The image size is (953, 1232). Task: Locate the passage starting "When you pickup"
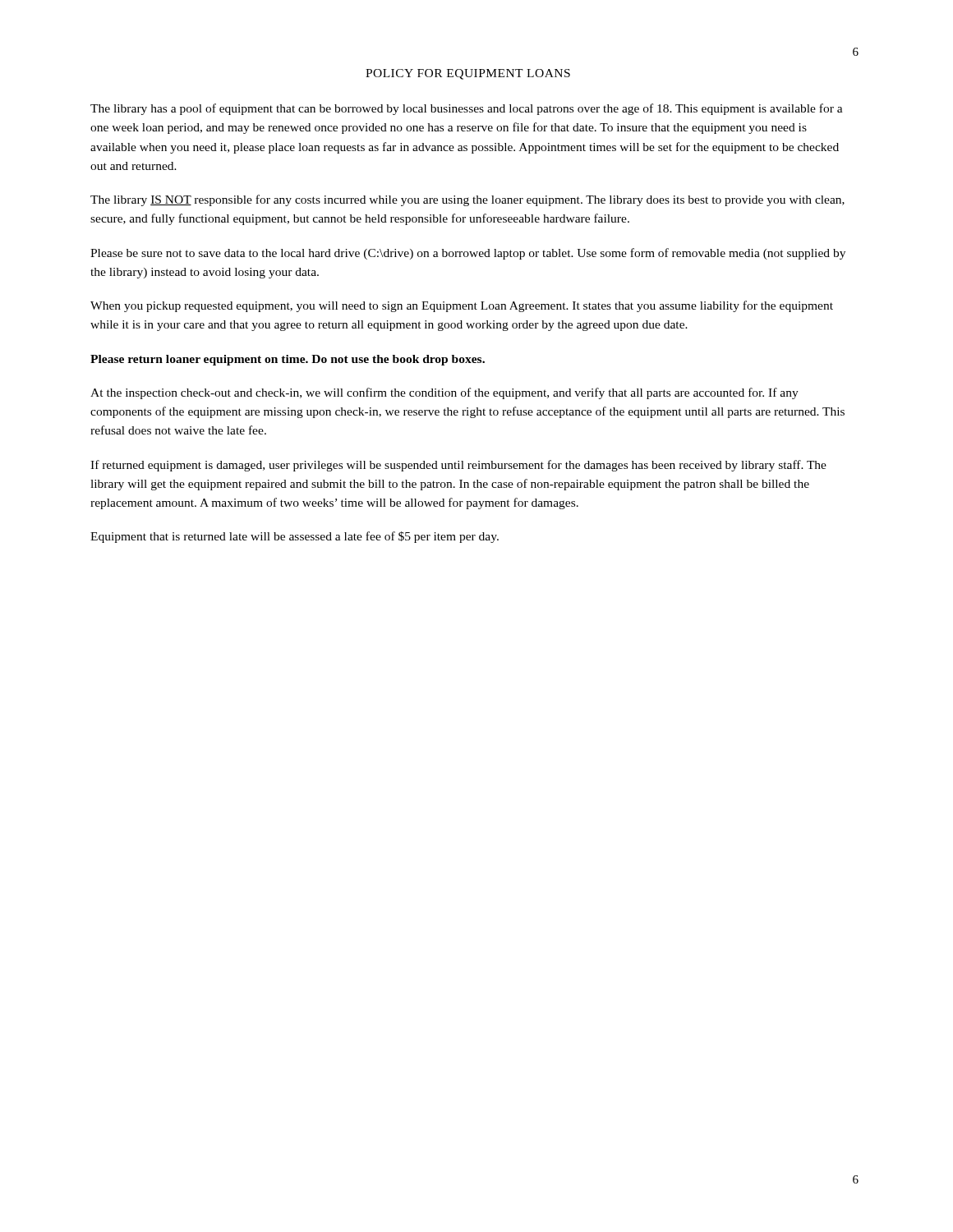pyautogui.click(x=462, y=315)
